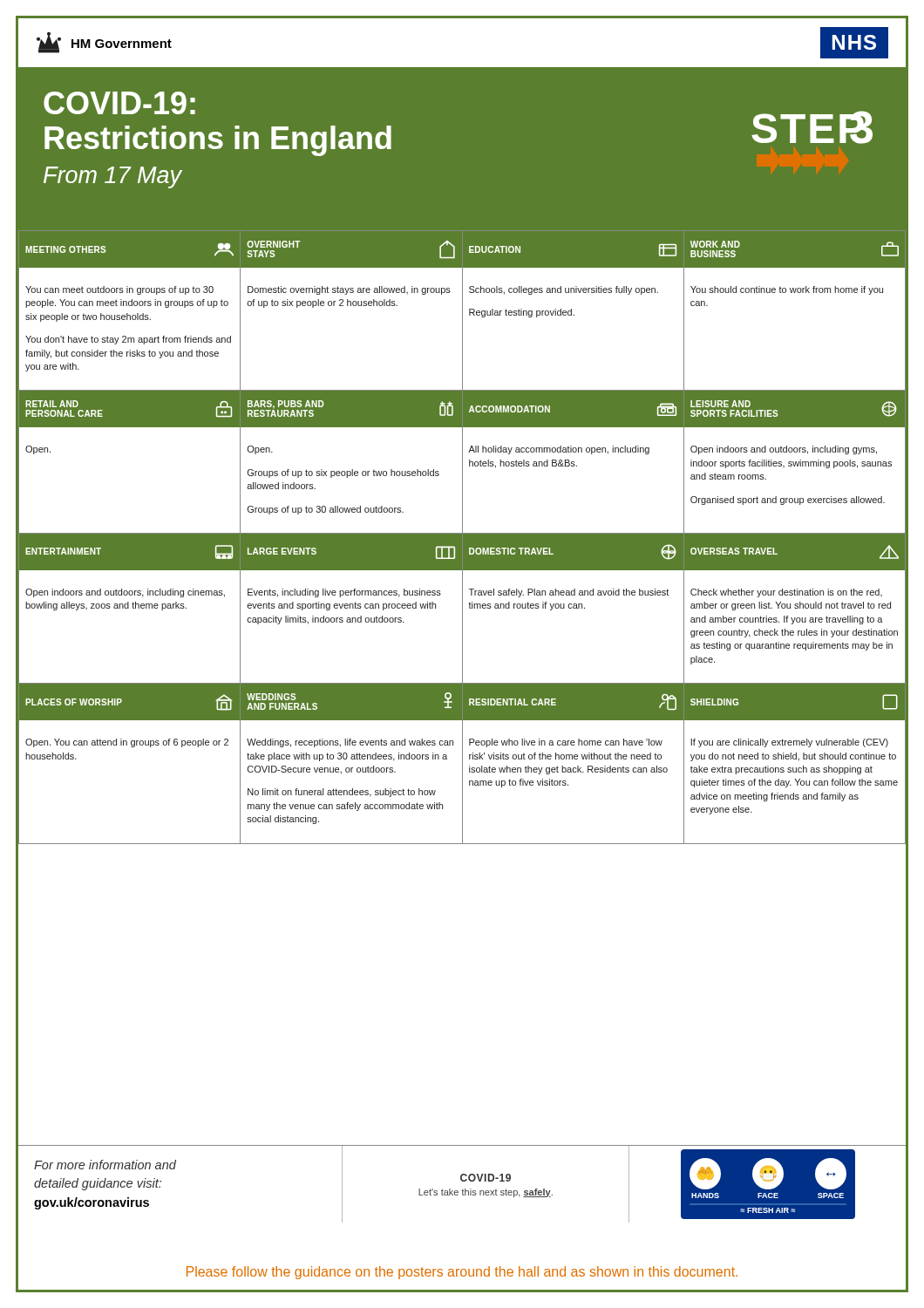Screen dimensions: 1308x924
Task: Click on the table containing "WEDDINGSAND FUNERALS Weddings, receptions, life"
Action: 352,764
